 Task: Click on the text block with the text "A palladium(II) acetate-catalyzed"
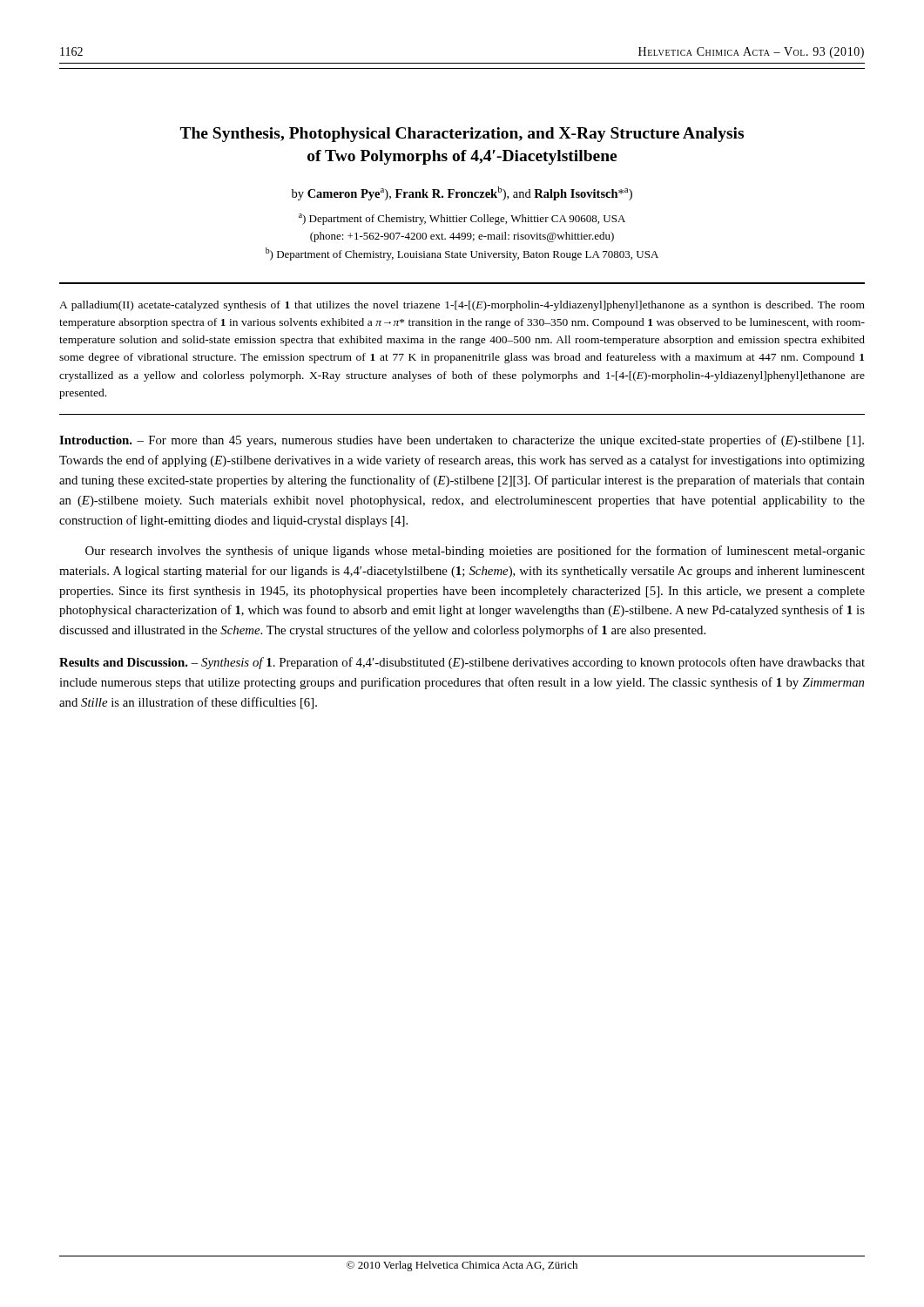click(x=462, y=348)
